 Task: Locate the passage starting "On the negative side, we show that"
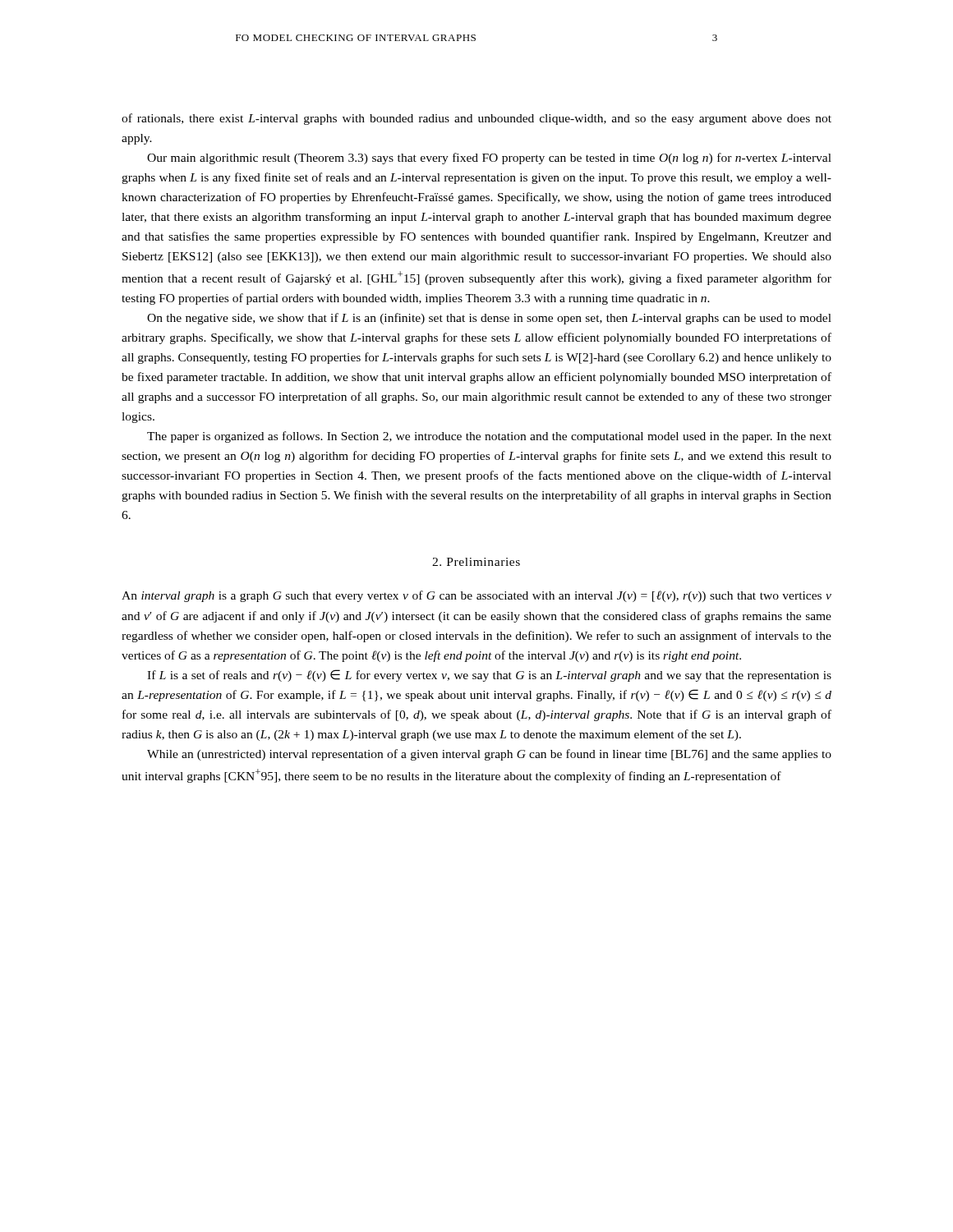[x=476, y=367]
